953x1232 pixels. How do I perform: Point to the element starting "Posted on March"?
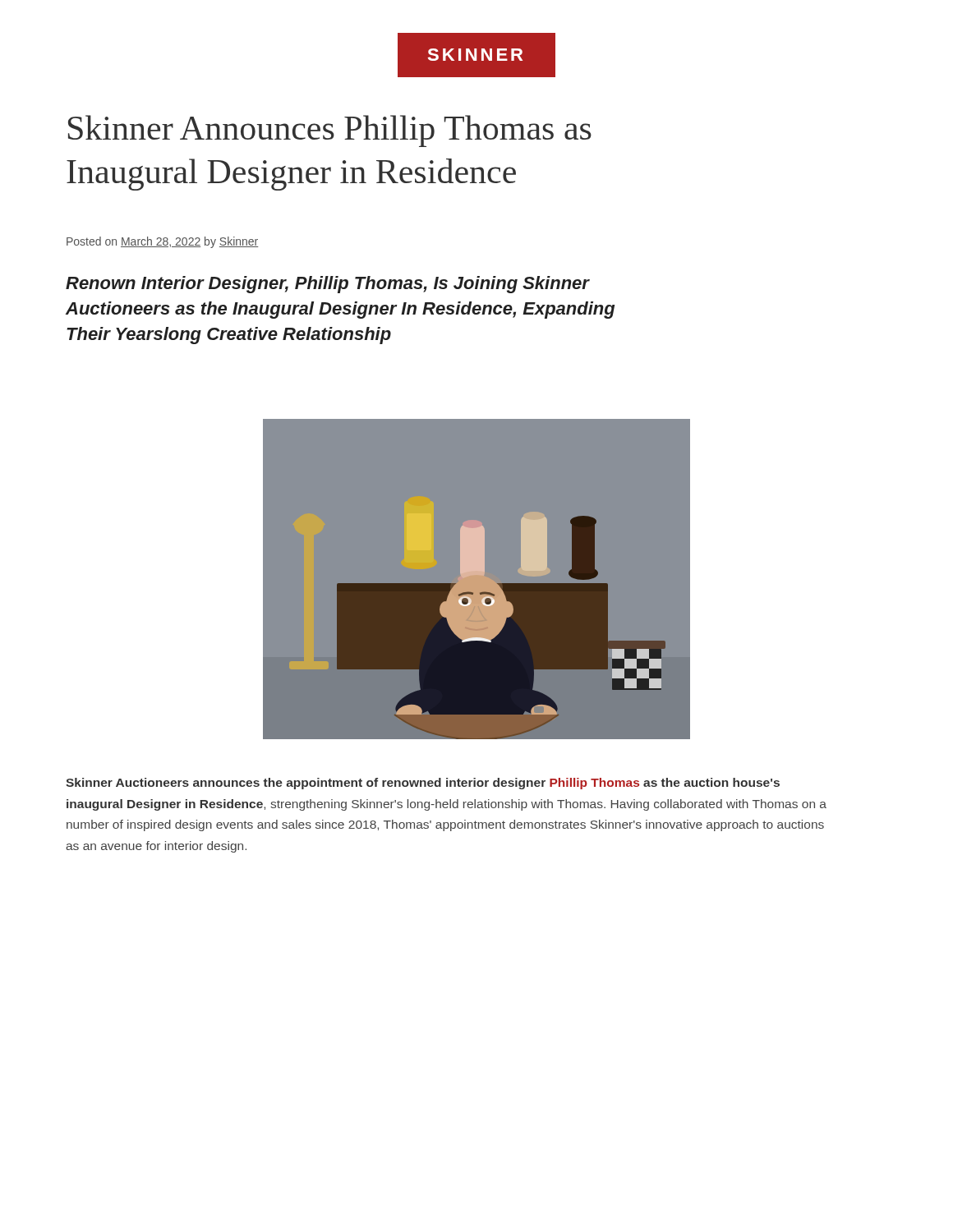click(162, 242)
